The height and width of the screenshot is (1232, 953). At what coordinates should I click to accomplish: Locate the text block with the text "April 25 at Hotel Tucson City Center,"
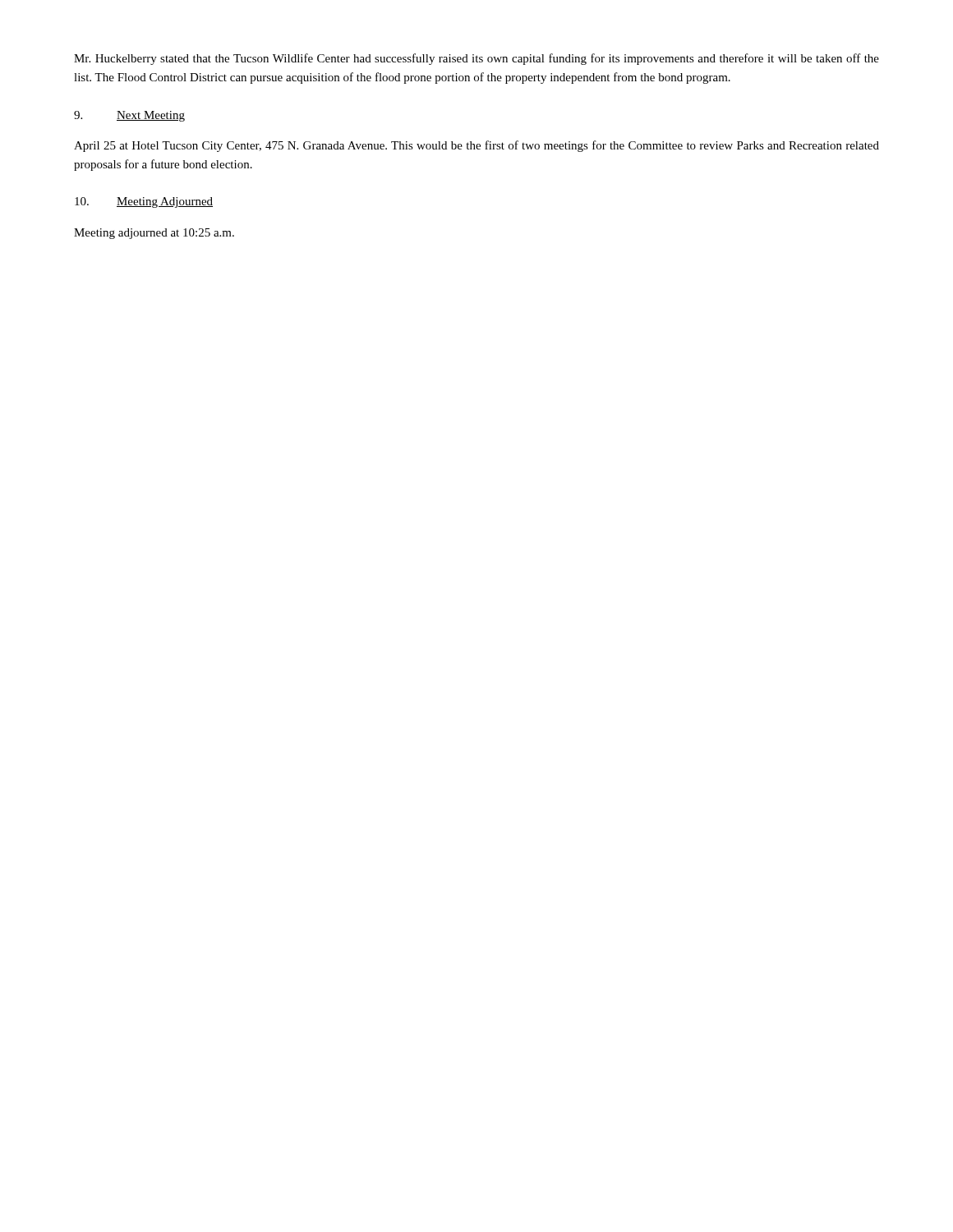click(476, 155)
